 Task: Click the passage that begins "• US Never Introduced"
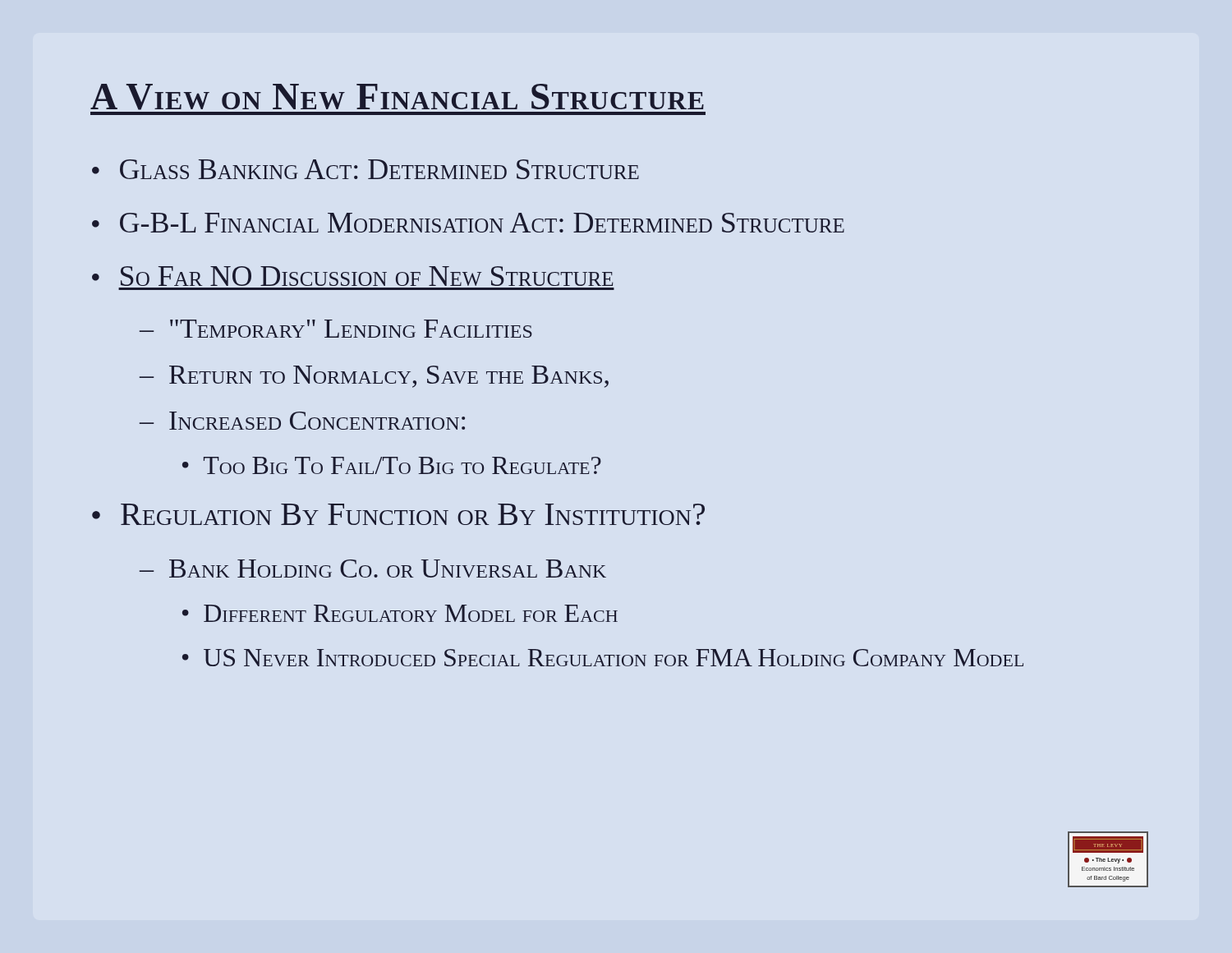click(x=603, y=658)
